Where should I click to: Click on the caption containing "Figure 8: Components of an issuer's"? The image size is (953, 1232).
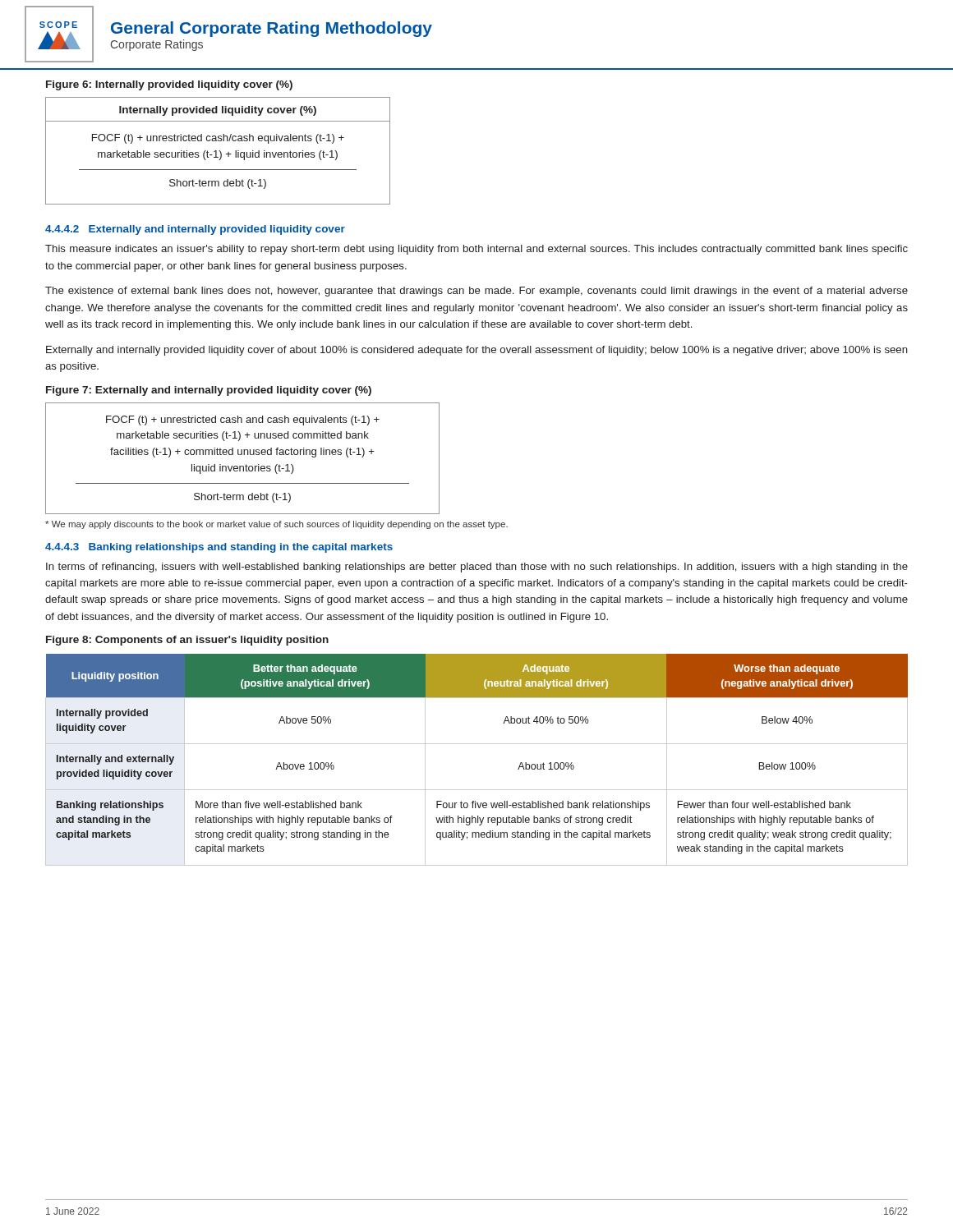tap(187, 640)
